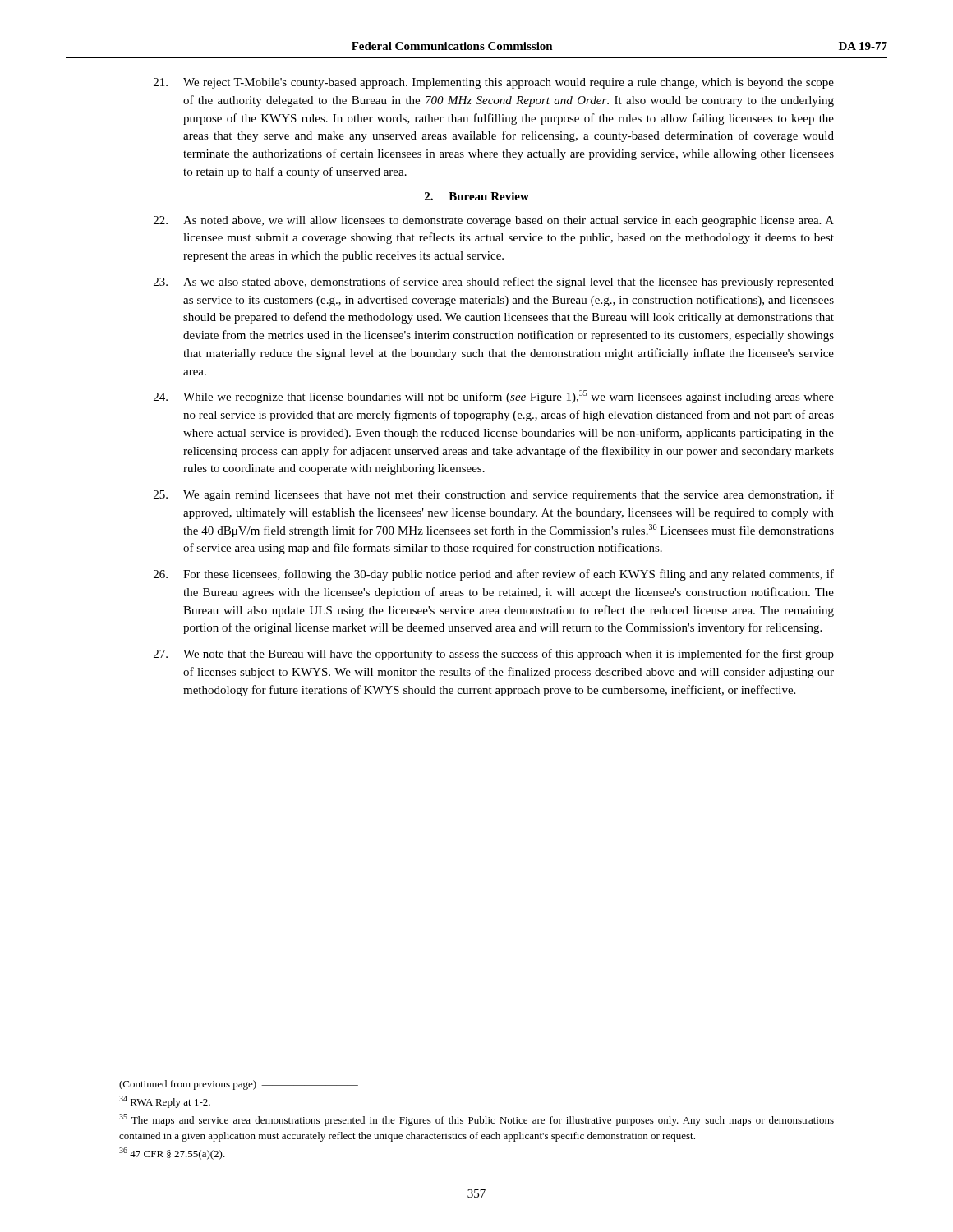Find the text block containing "For these licensees, following the"
Screen dimensions: 1232x953
tap(476, 602)
